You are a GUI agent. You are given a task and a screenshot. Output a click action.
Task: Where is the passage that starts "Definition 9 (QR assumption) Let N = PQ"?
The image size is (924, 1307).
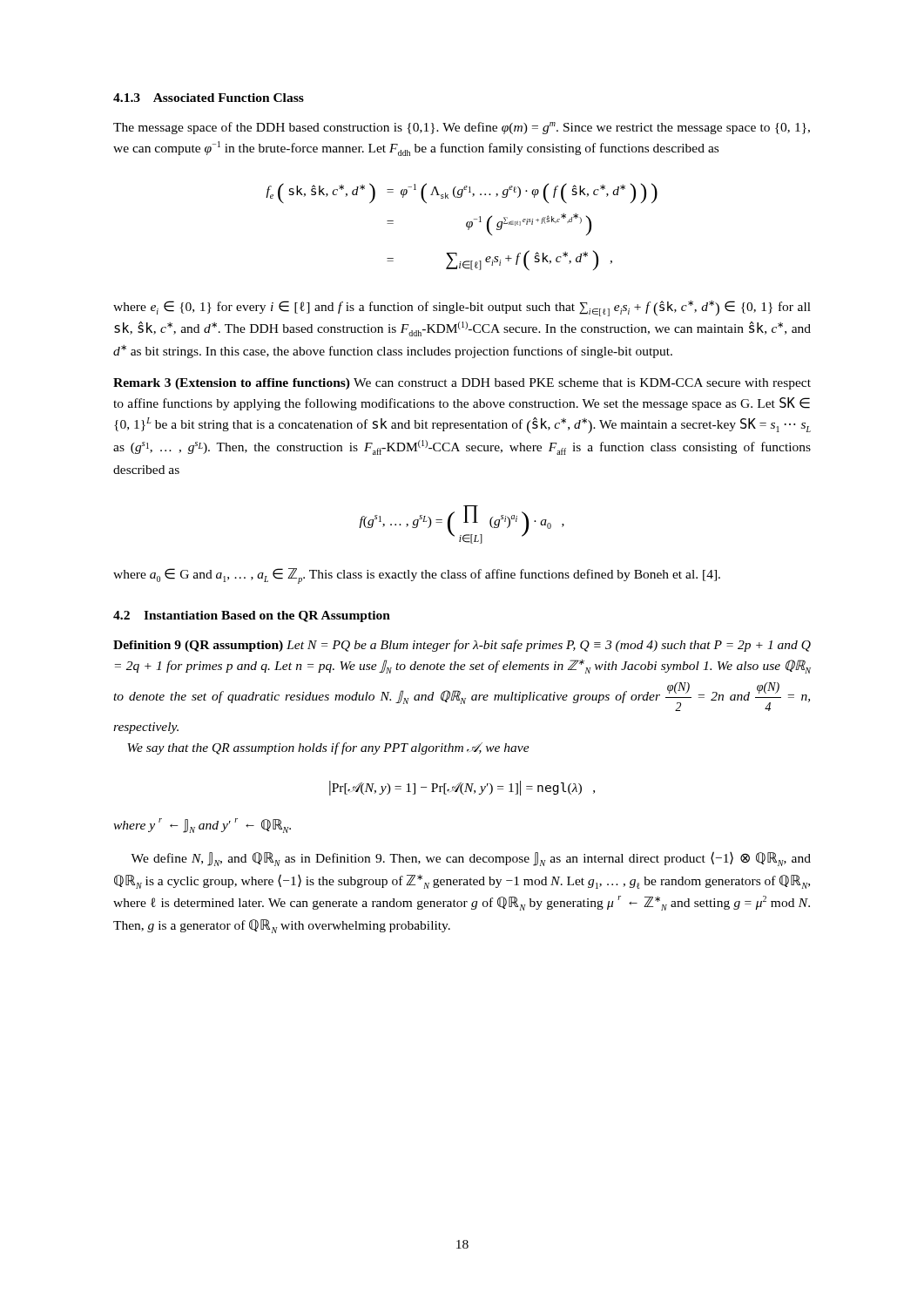(462, 696)
